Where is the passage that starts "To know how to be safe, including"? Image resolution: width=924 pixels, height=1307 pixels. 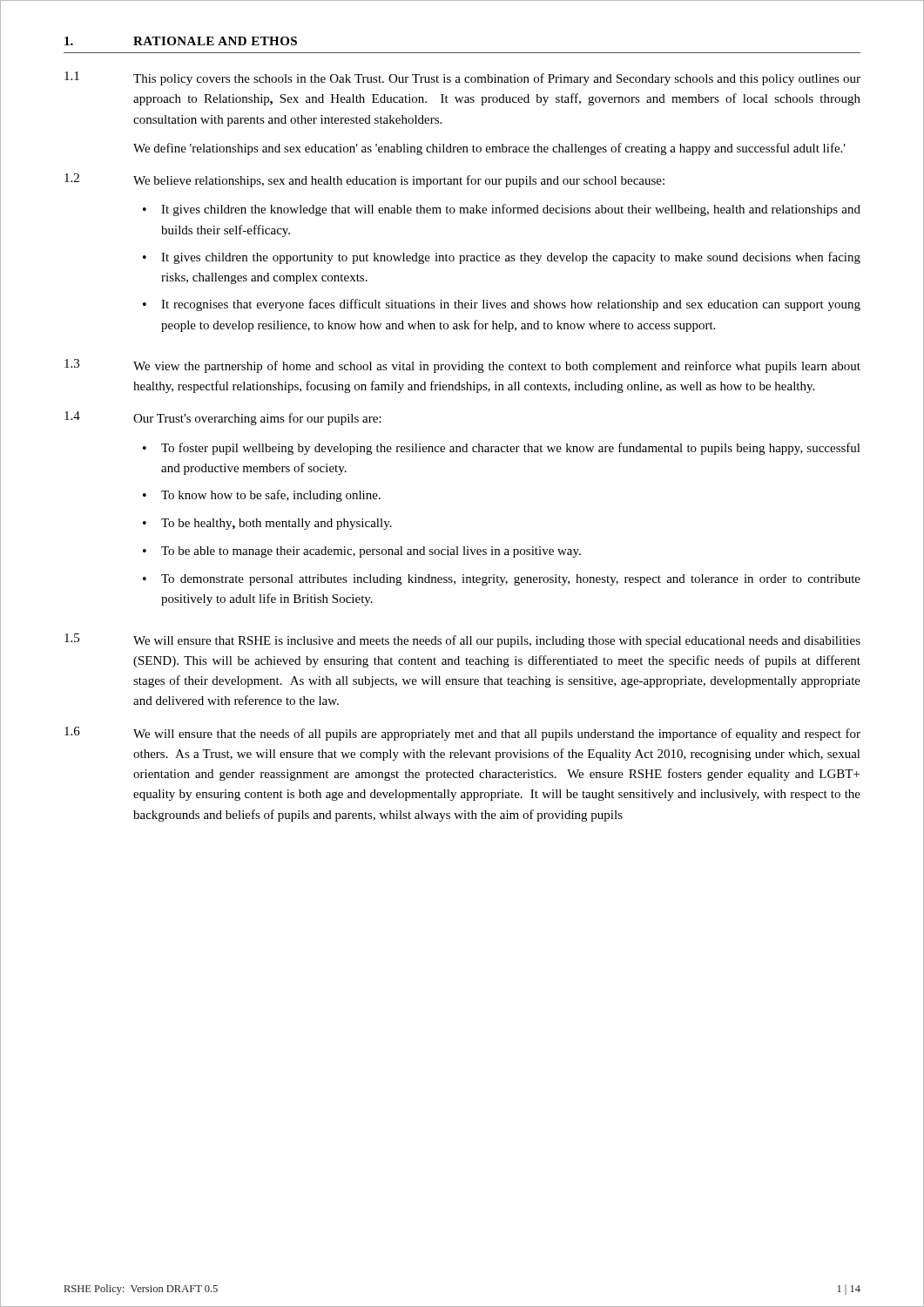pyautogui.click(x=271, y=495)
